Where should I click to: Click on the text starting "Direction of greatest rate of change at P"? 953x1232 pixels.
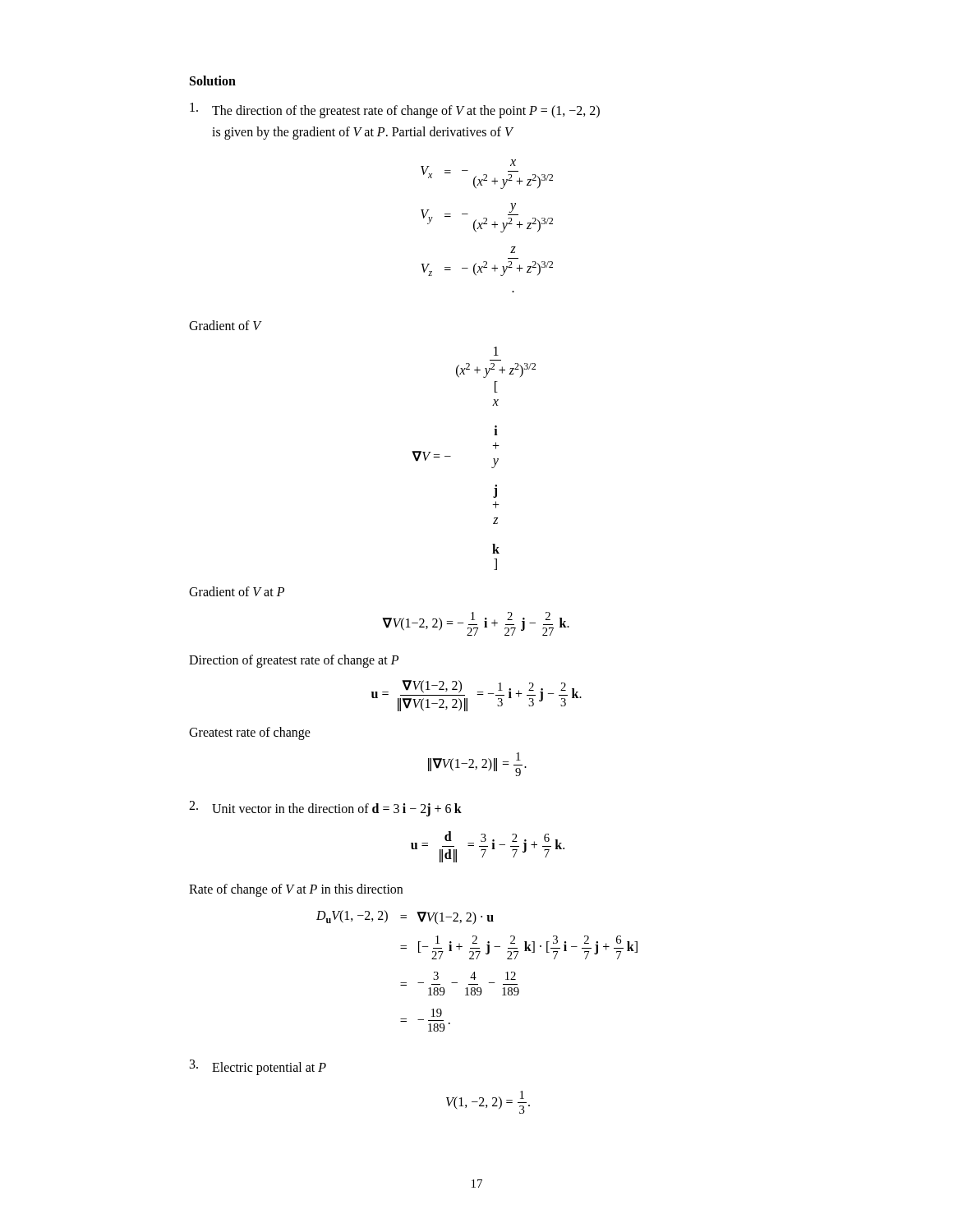(294, 660)
